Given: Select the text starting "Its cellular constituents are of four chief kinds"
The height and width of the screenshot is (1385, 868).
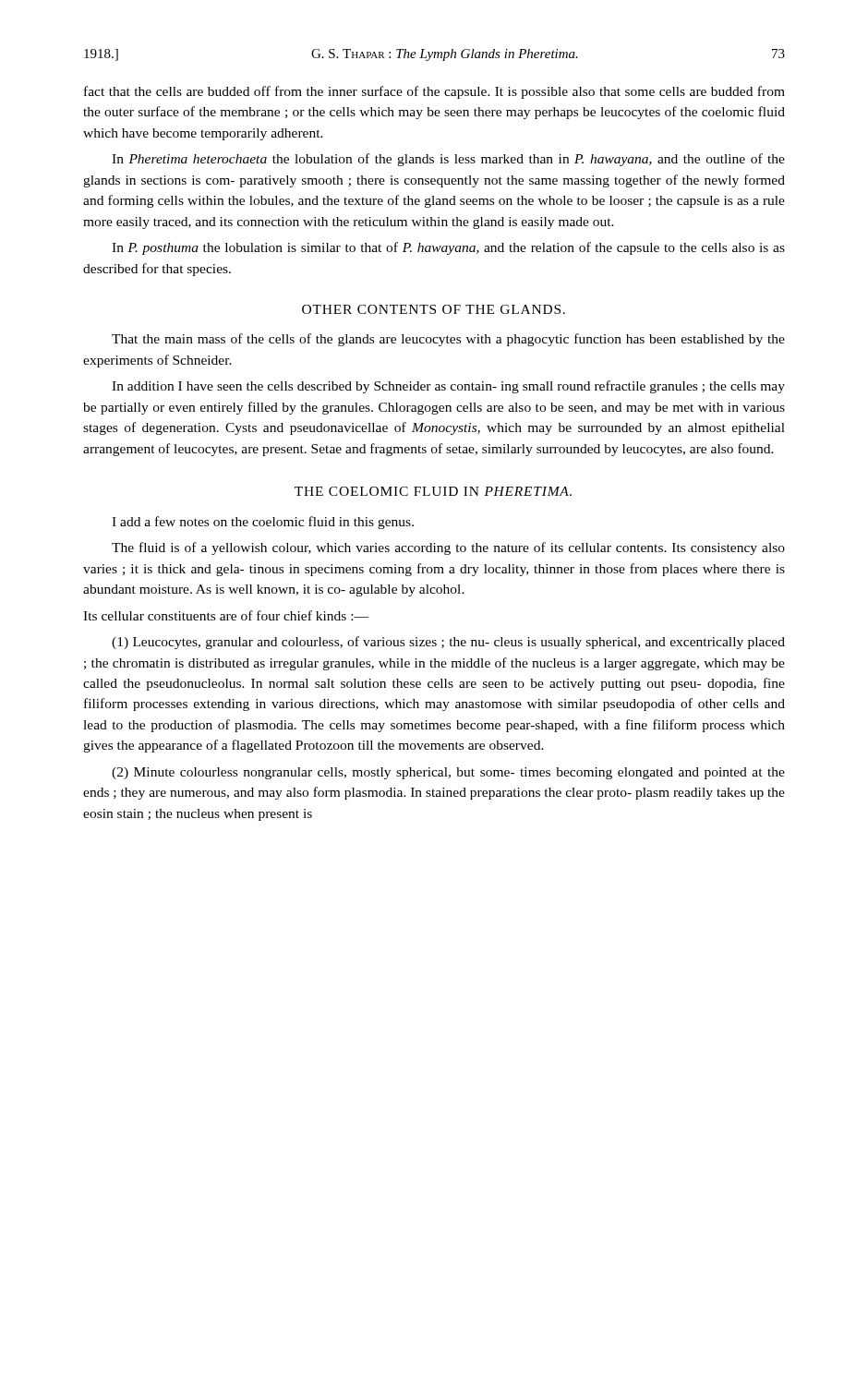Looking at the screenshot, I should tap(226, 615).
